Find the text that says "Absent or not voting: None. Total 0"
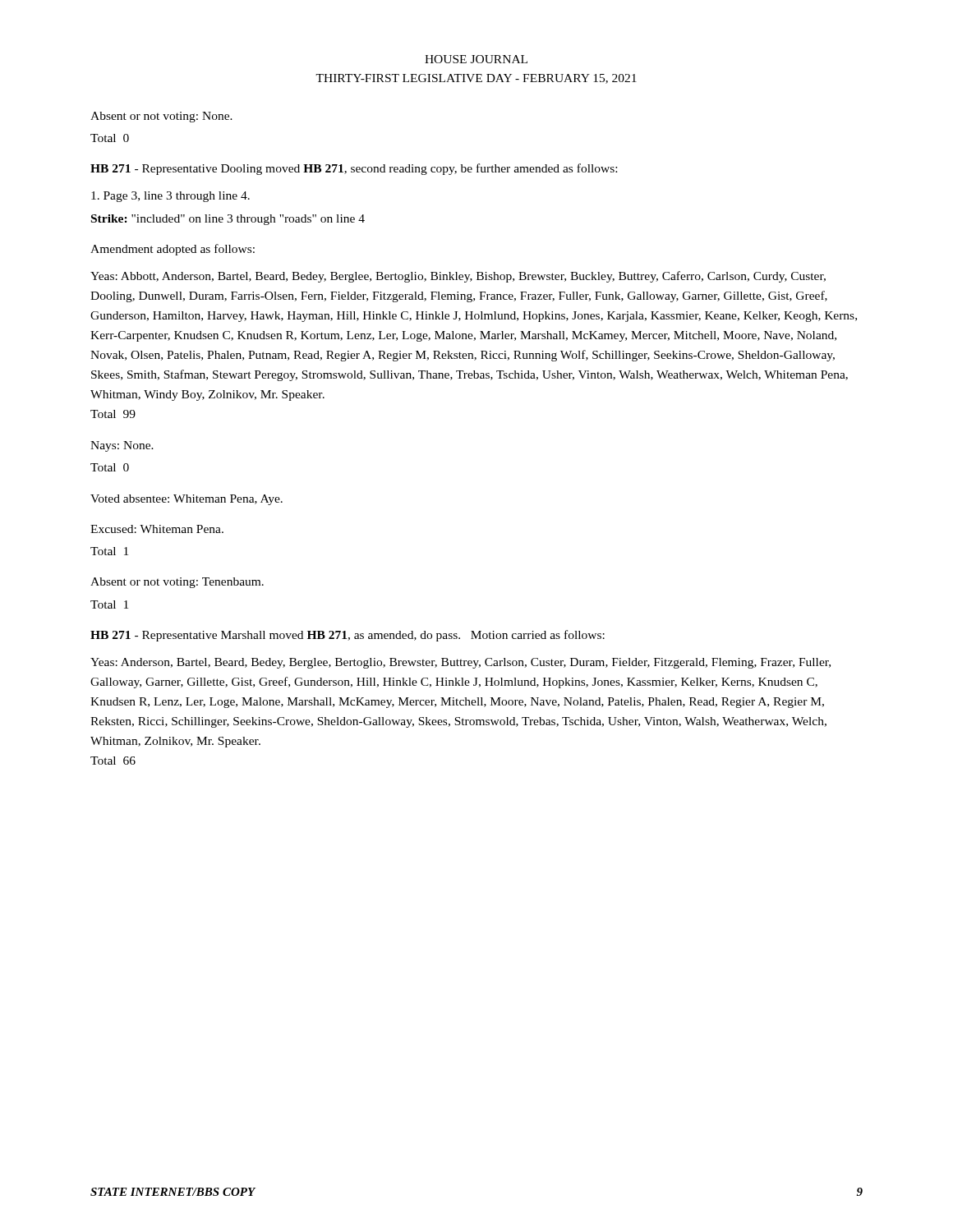Image resolution: width=953 pixels, height=1232 pixels. tap(161, 117)
